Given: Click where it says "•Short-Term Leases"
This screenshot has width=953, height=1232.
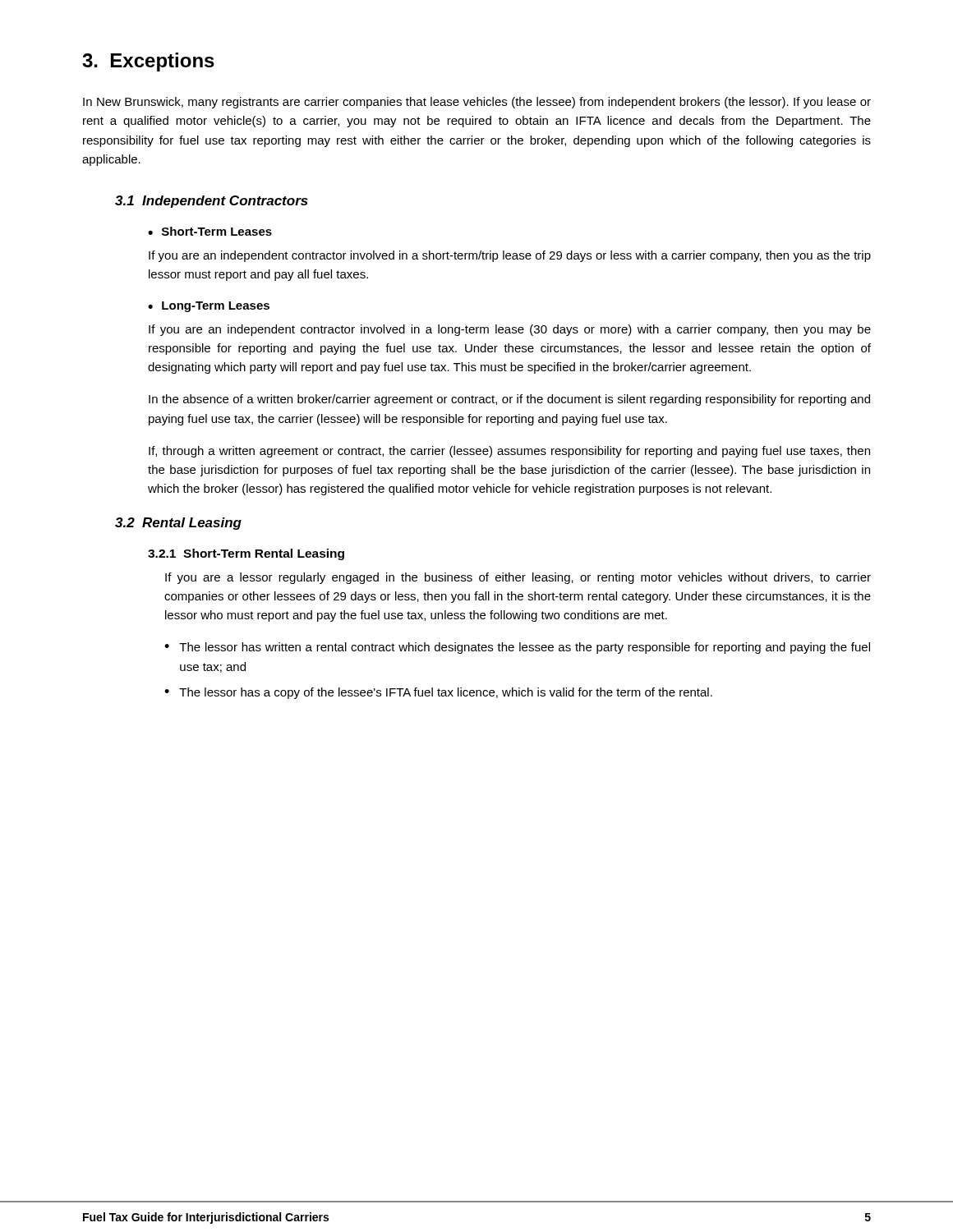Looking at the screenshot, I should tap(210, 233).
